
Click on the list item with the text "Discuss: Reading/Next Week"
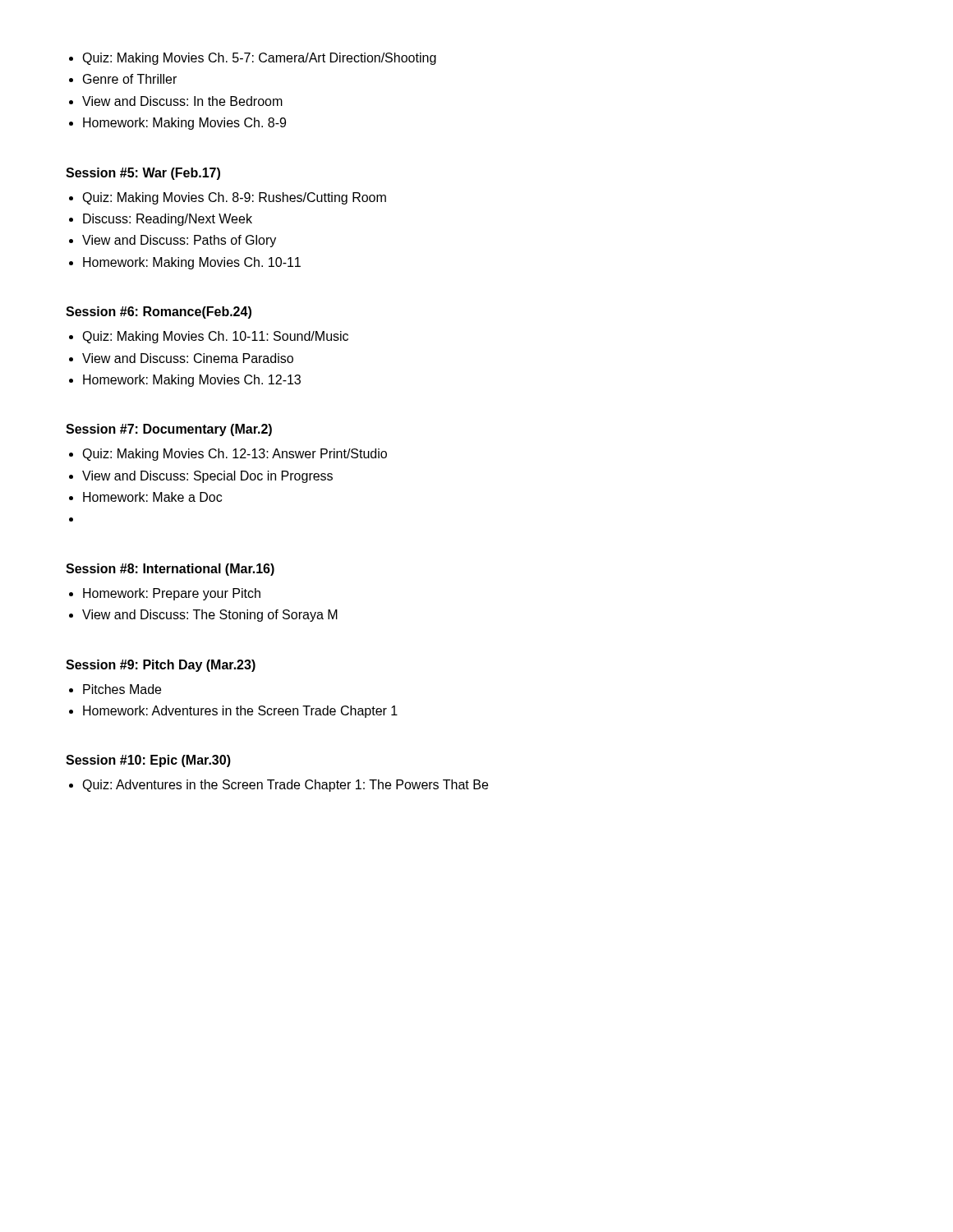click(167, 219)
